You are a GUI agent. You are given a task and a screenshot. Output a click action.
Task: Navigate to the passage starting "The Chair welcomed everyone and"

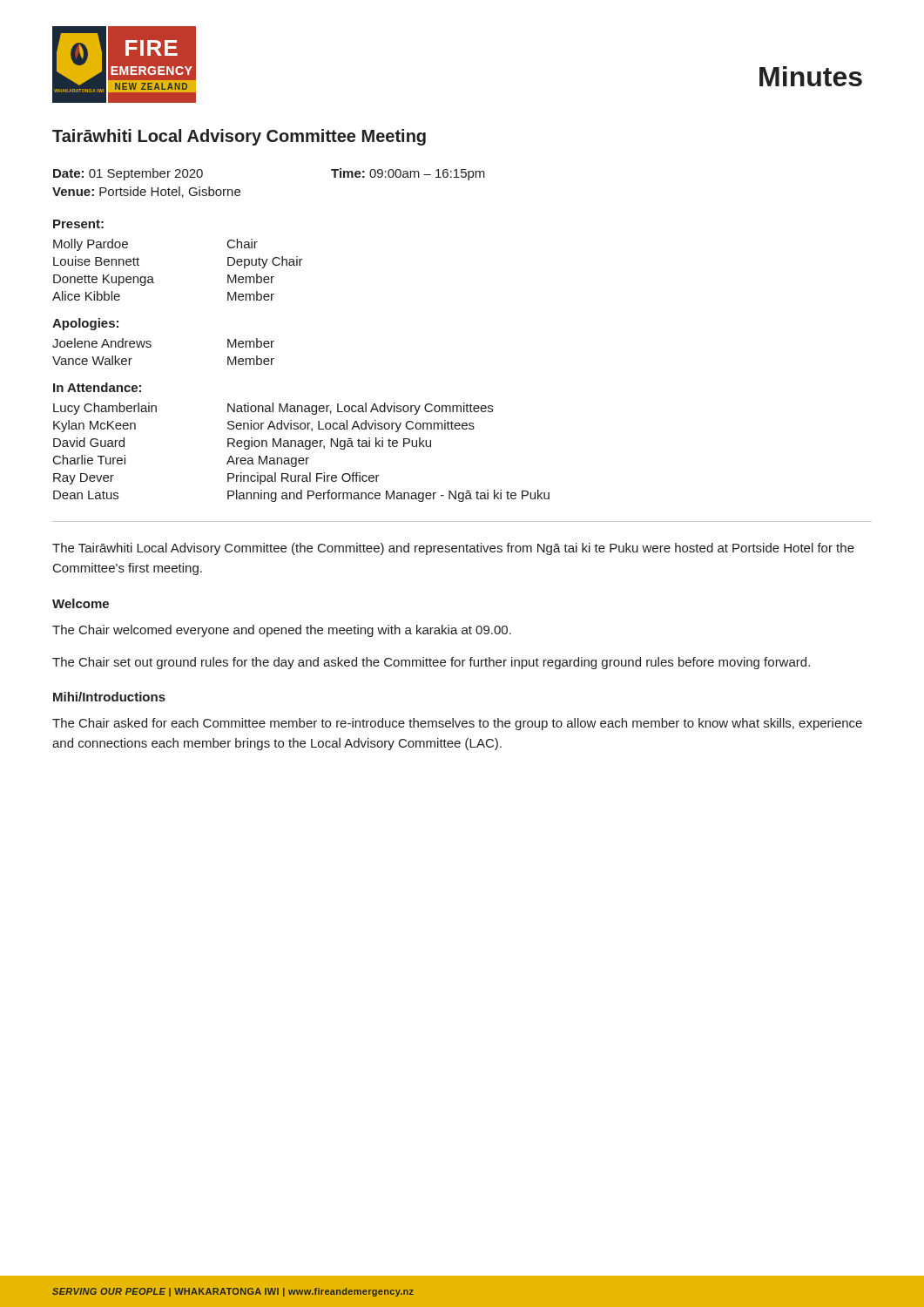[x=282, y=629]
